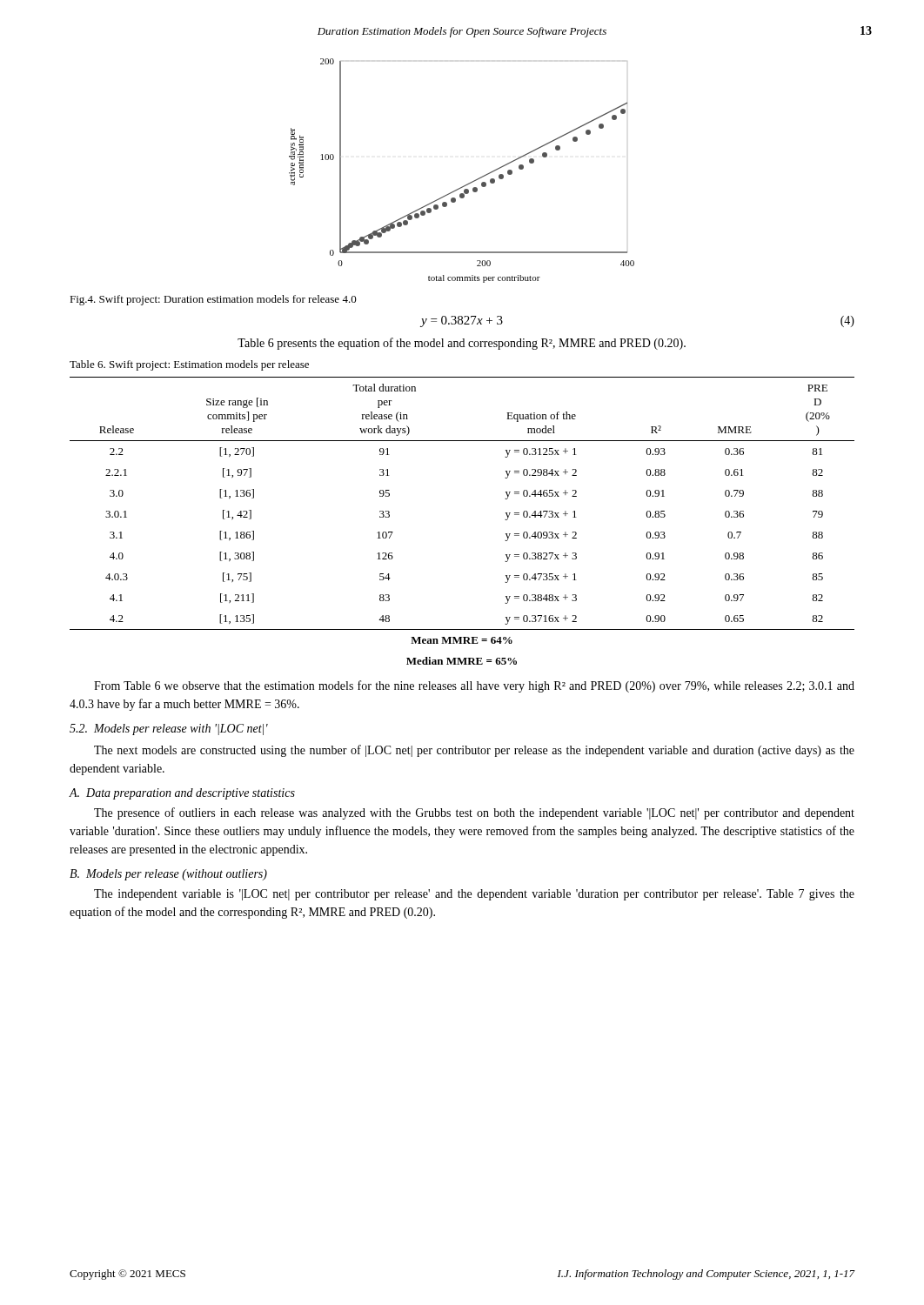Find the caption that says "Table 6. Swift project: Estimation"
The image size is (924, 1305).
(x=190, y=364)
